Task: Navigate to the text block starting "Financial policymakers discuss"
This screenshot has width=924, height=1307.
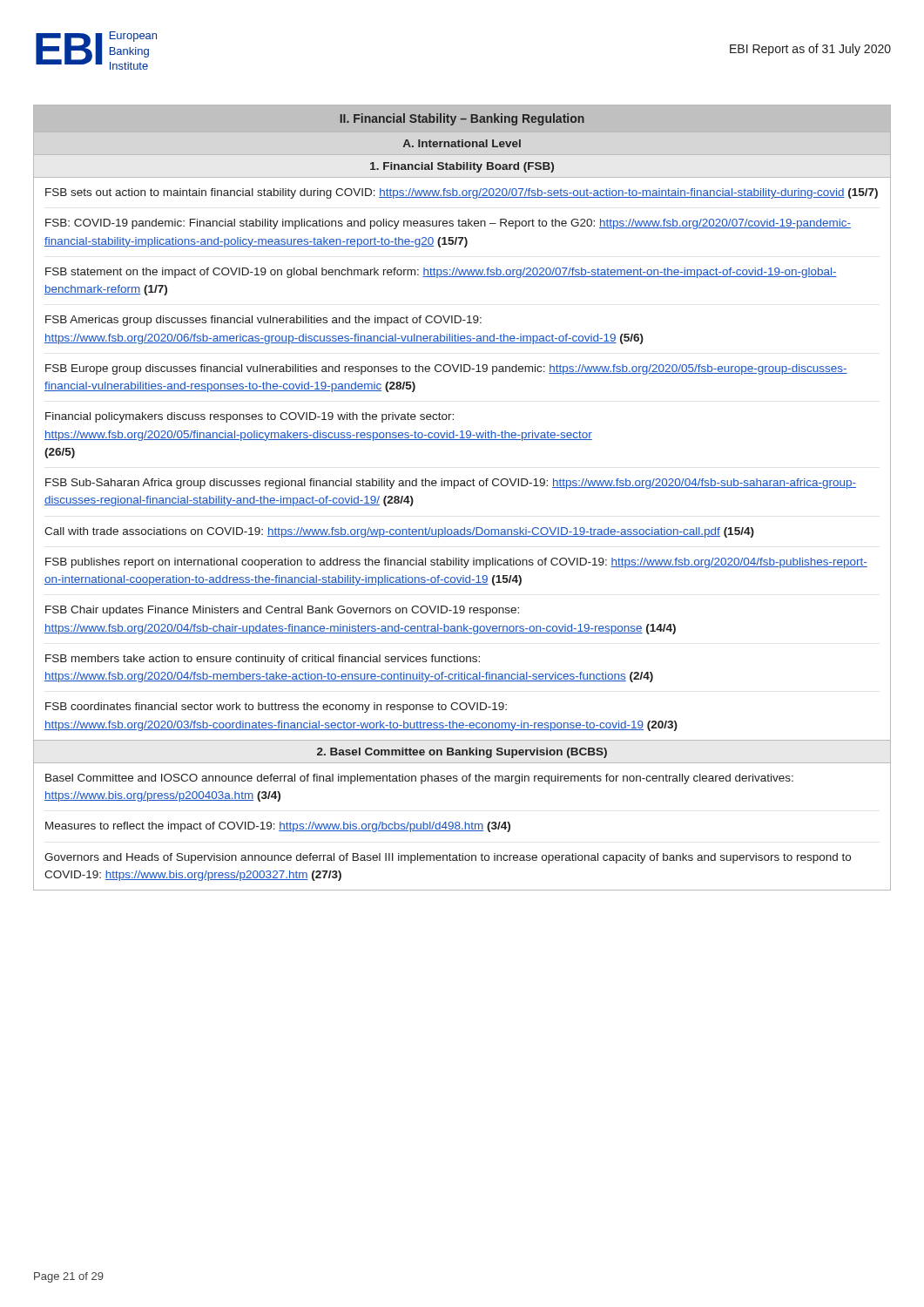Action: pos(318,434)
